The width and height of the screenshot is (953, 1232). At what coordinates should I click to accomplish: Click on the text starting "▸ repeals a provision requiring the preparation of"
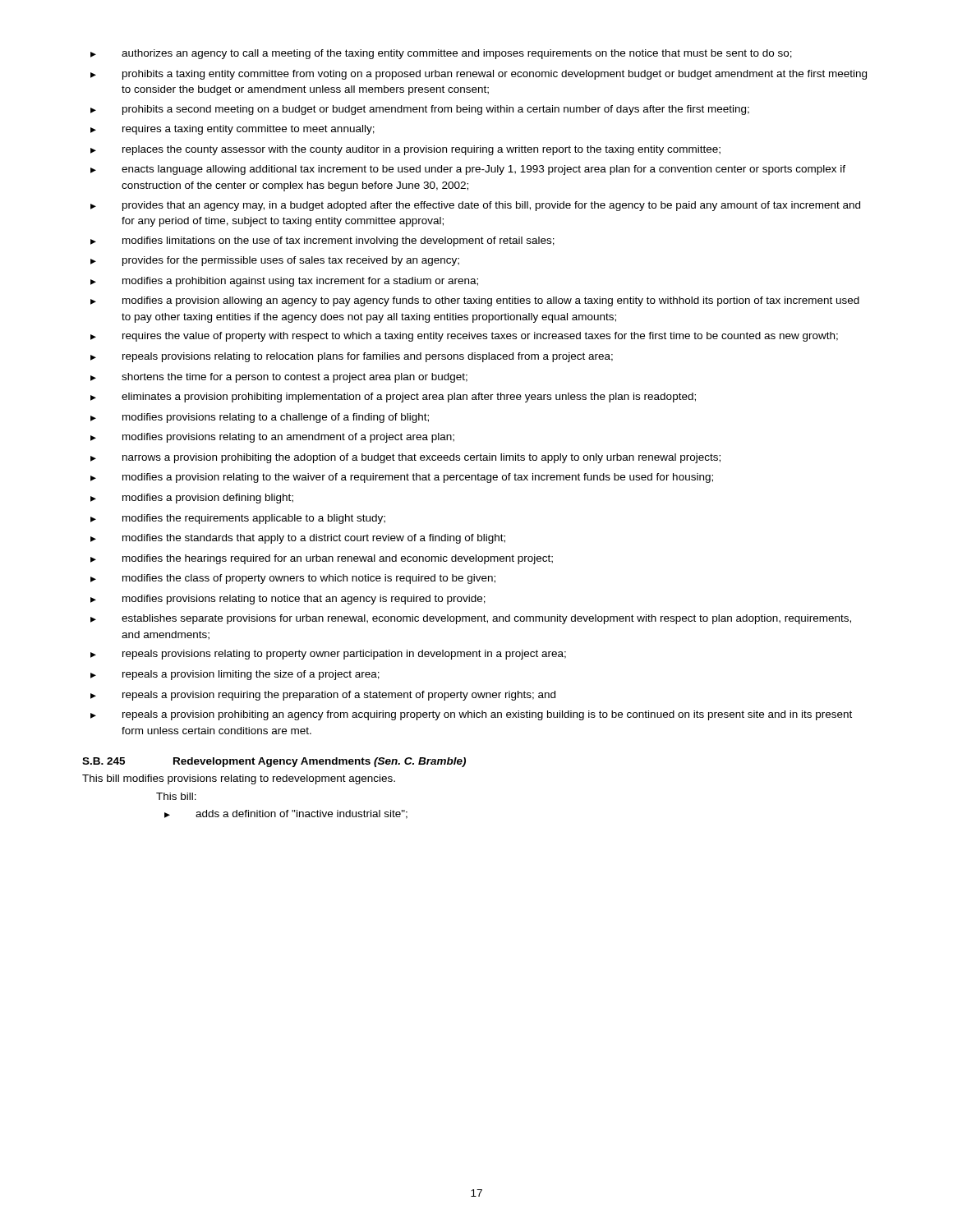pyautogui.click(x=476, y=695)
